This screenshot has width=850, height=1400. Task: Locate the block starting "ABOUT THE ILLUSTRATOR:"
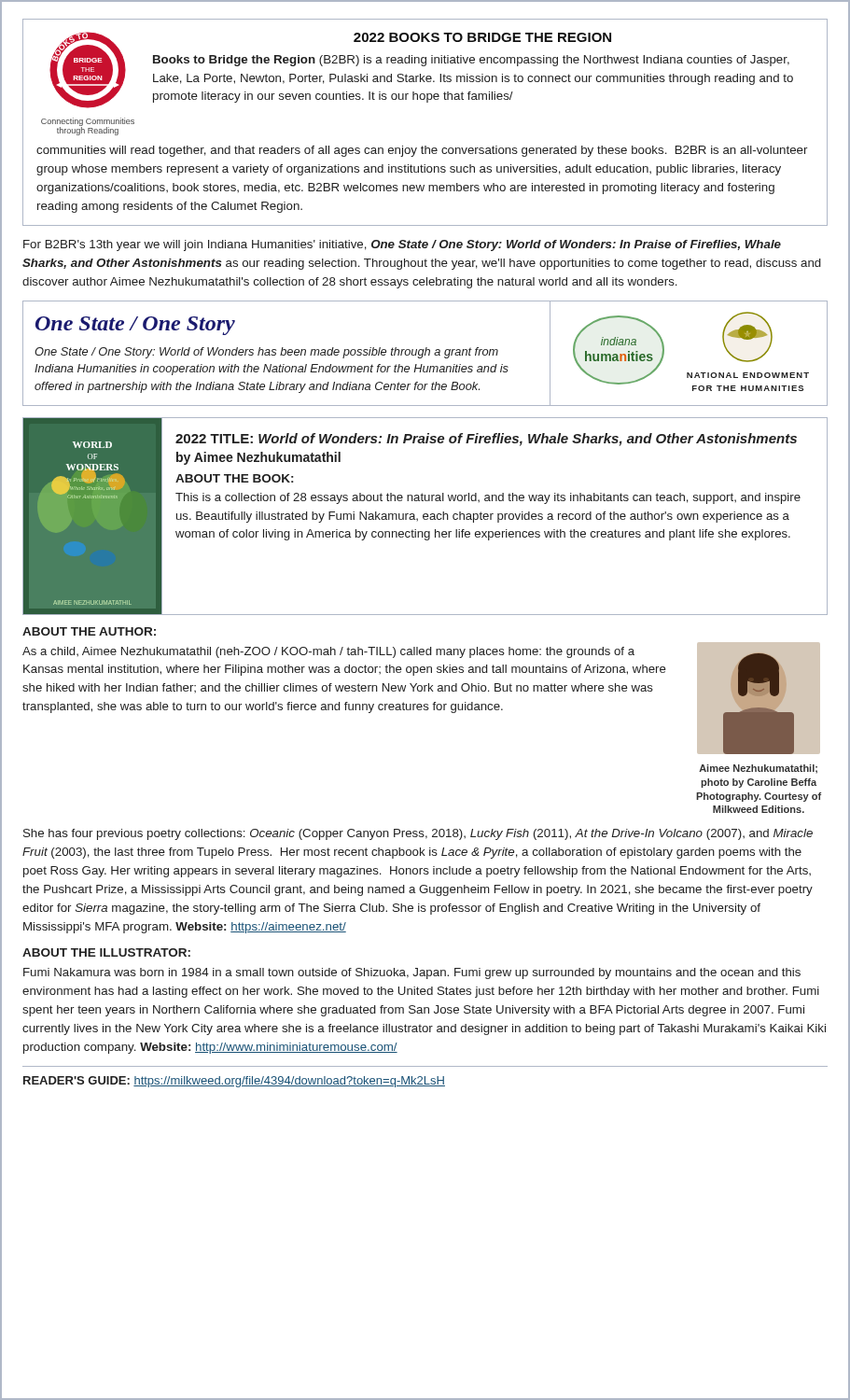tap(107, 952)
